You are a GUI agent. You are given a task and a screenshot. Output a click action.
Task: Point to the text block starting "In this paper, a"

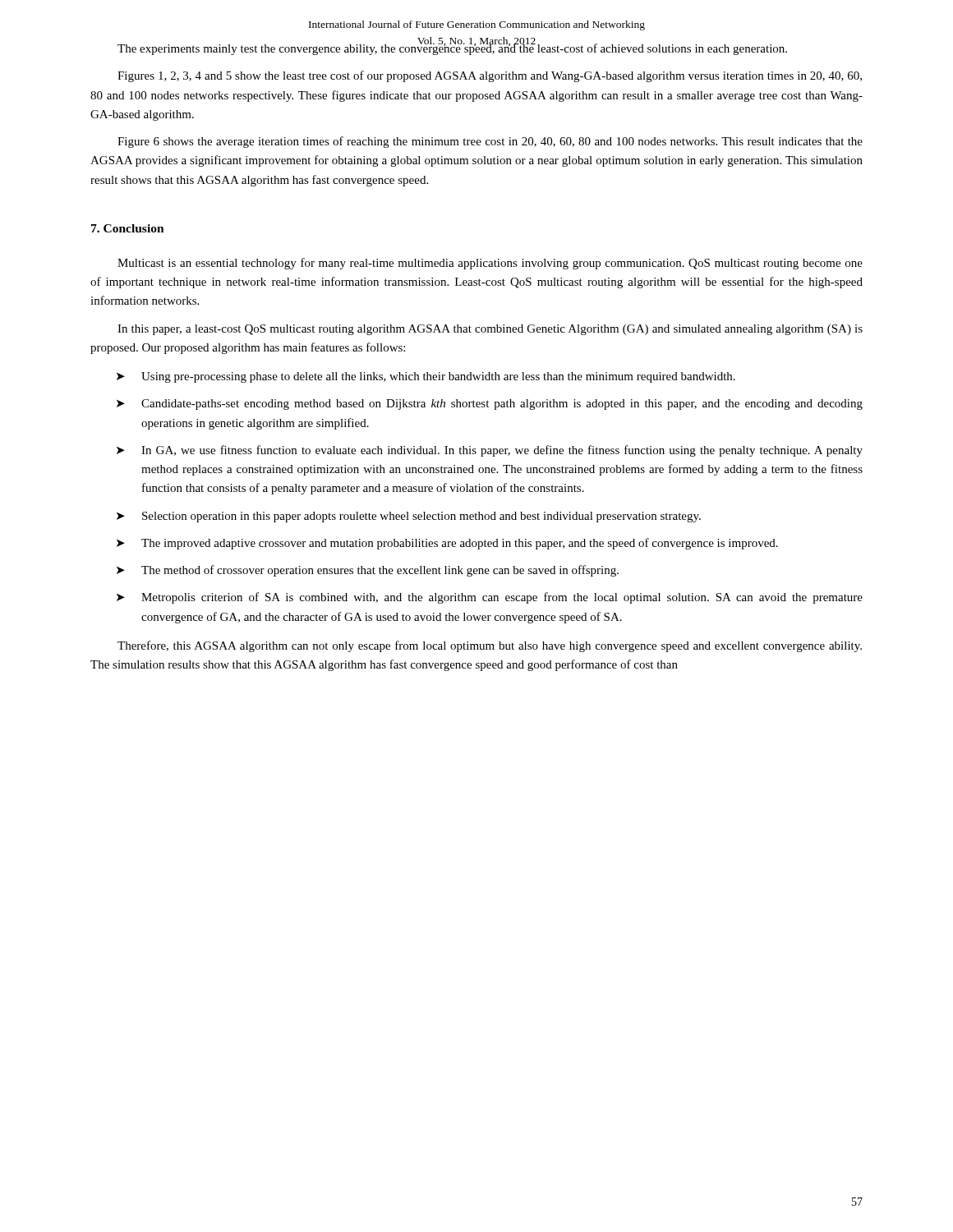coord(476,338)
